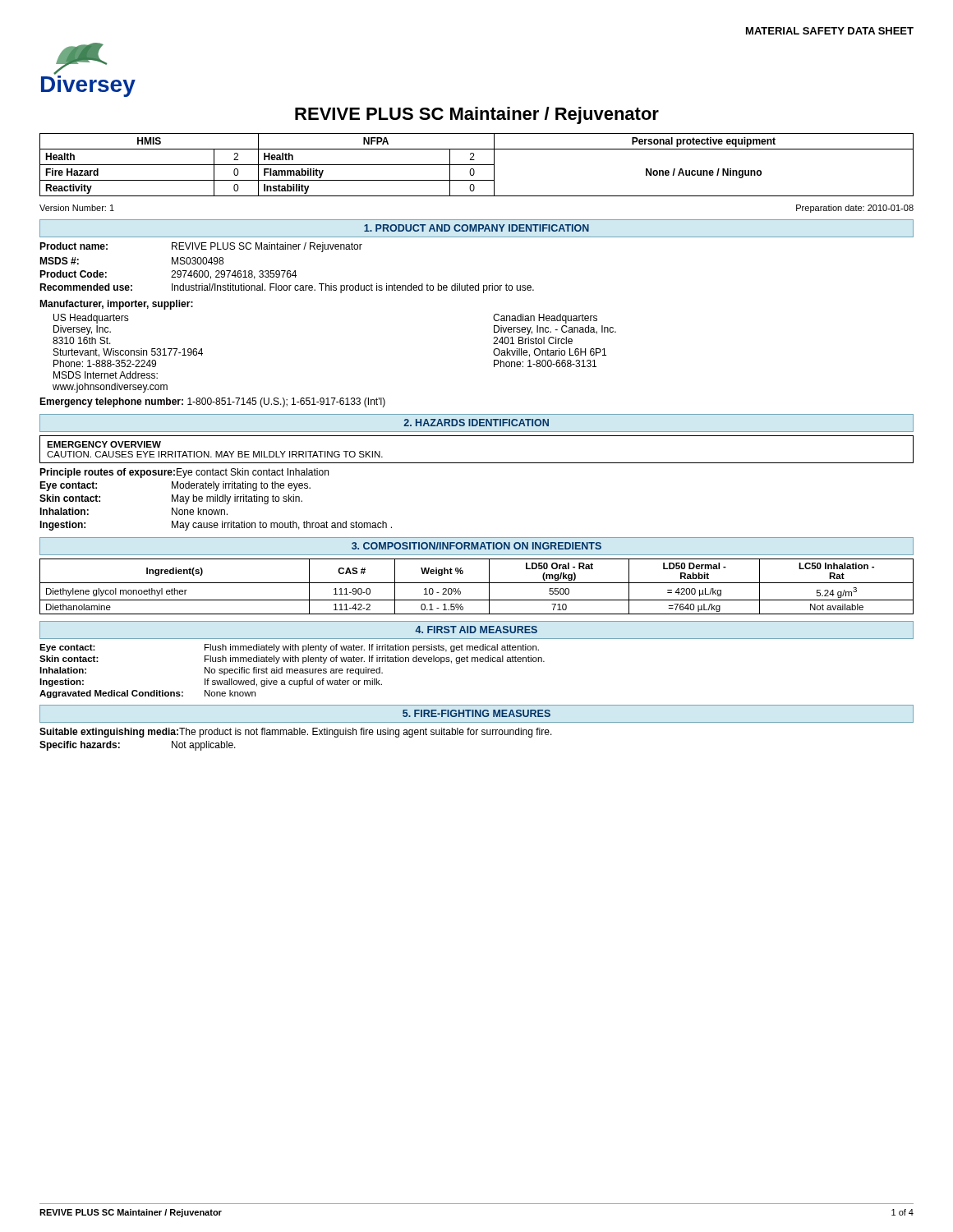Click where it says "5. FIRE-FIGHTING MEASURES"
Screen dimensions: 1232x953
pos(476,714)
